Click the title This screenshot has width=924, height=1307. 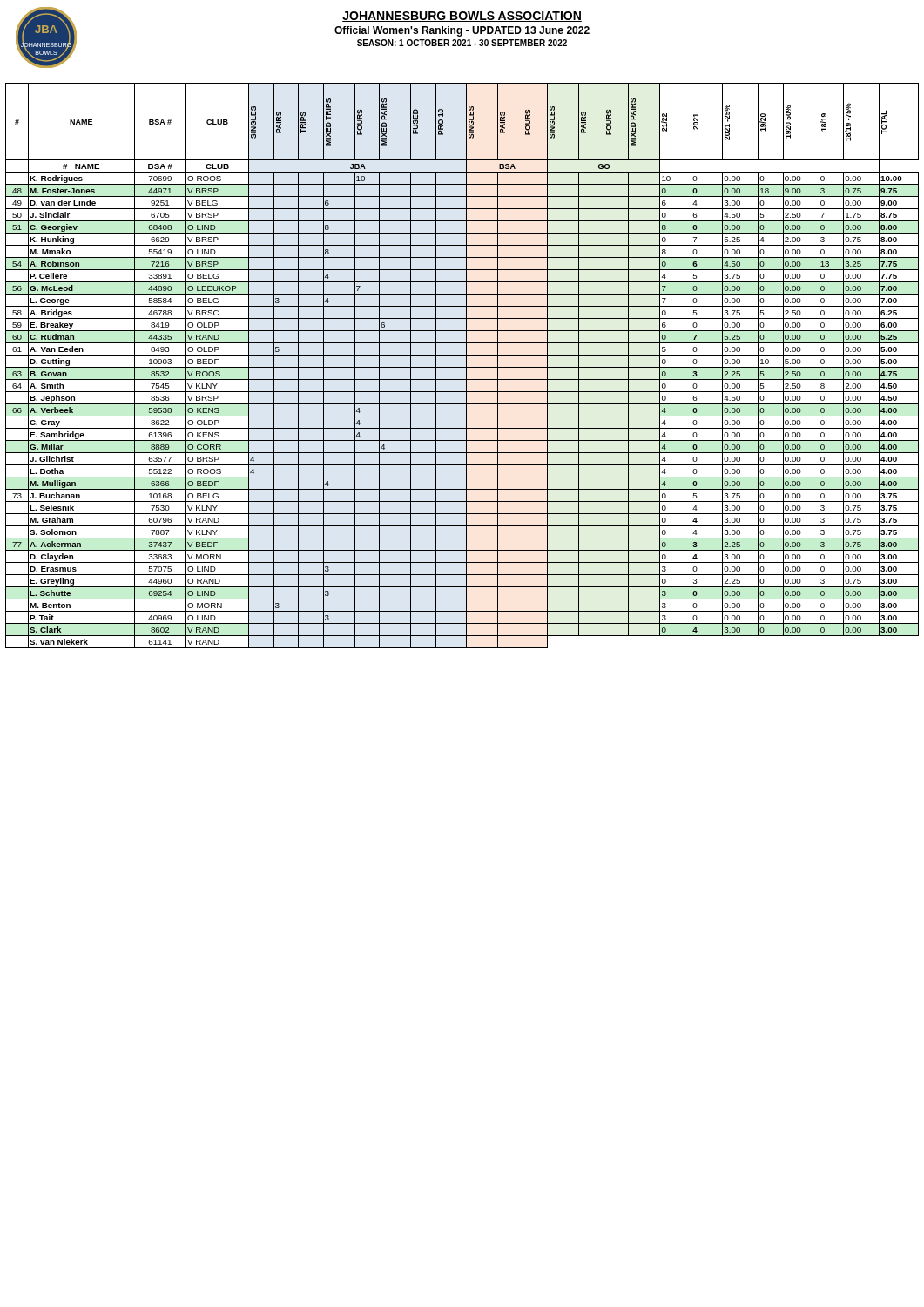pyautogui.click(x=462, y=16)
